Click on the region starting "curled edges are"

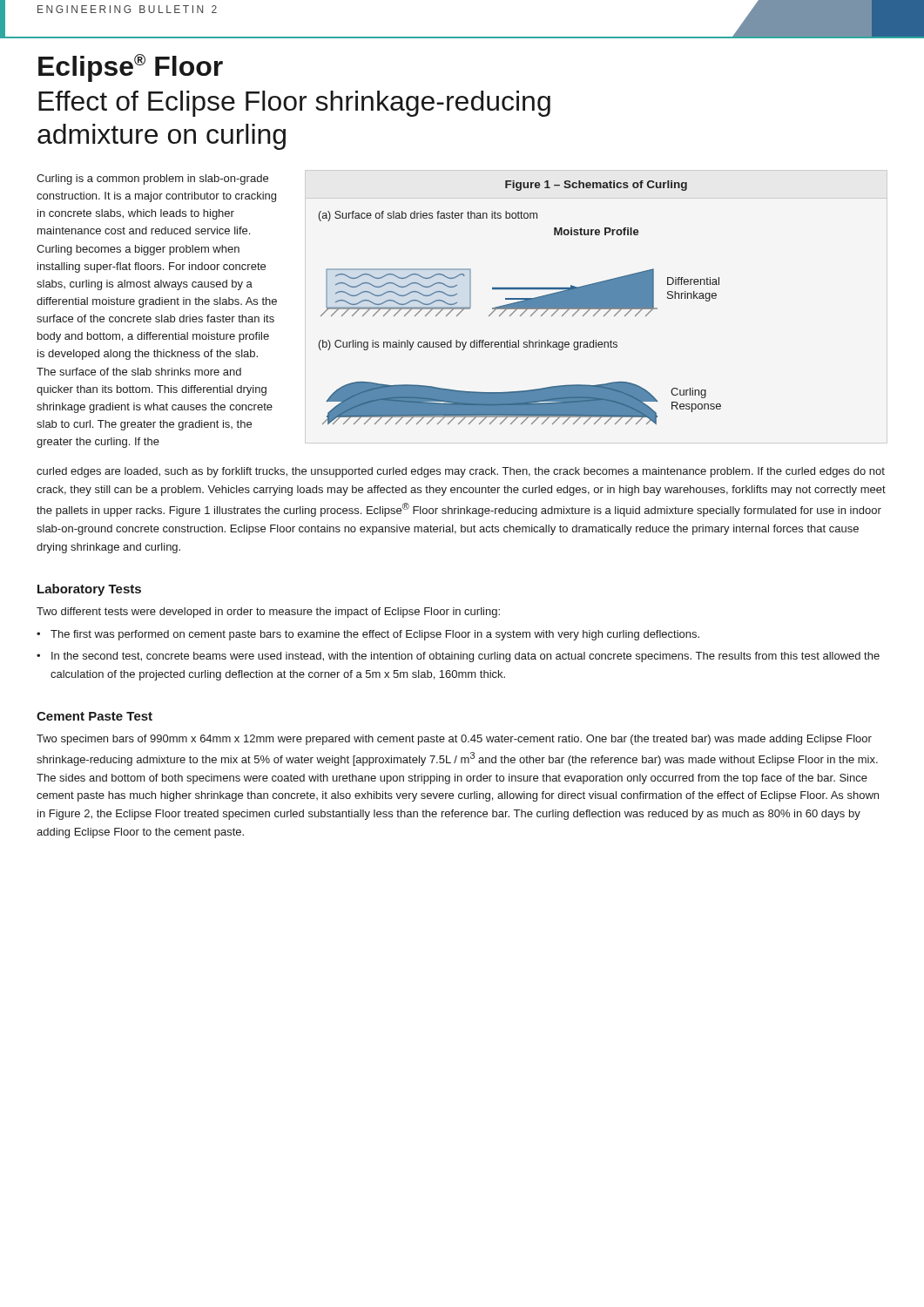(461, 509)
